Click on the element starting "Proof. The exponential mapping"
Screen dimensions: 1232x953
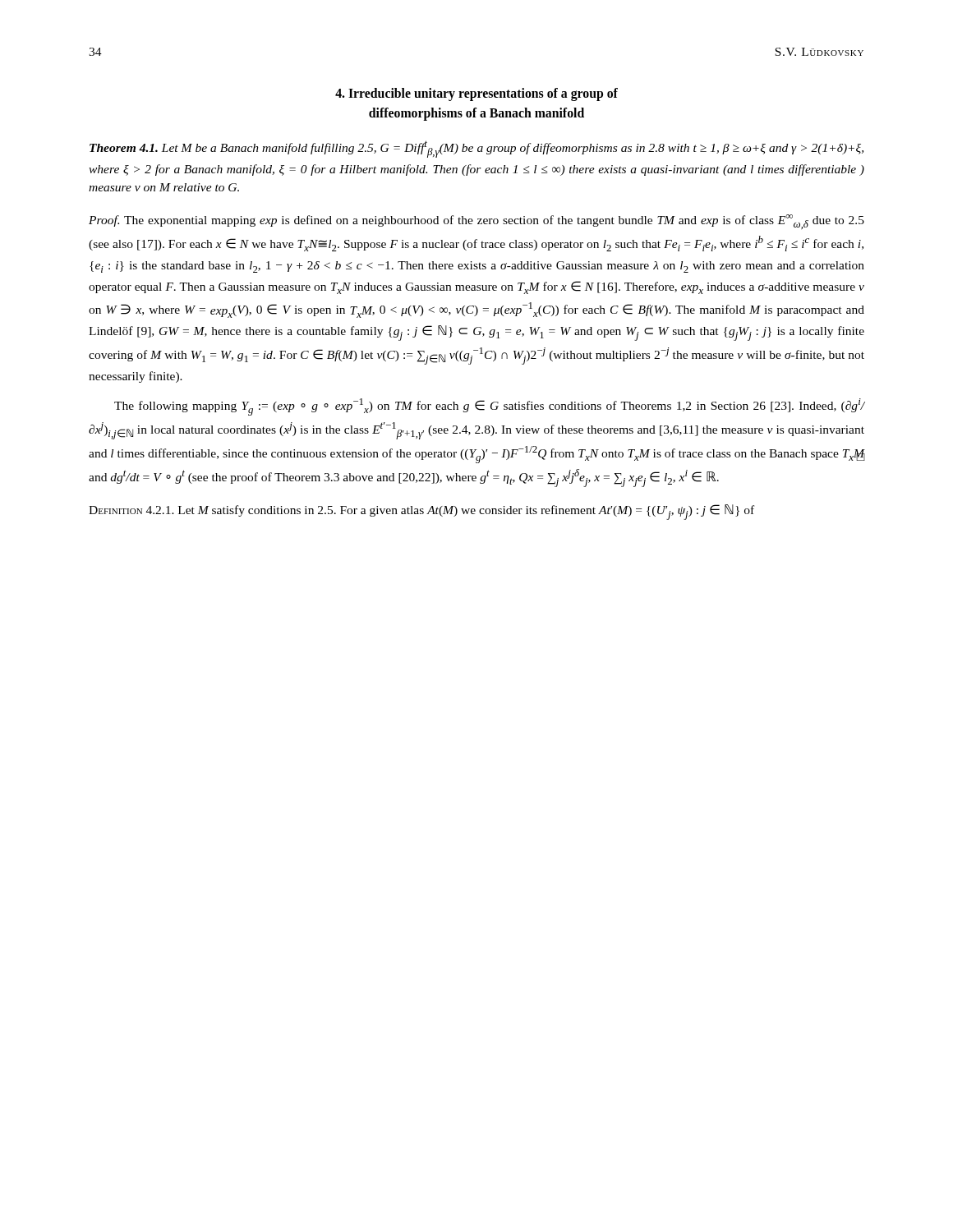[476, 349]
